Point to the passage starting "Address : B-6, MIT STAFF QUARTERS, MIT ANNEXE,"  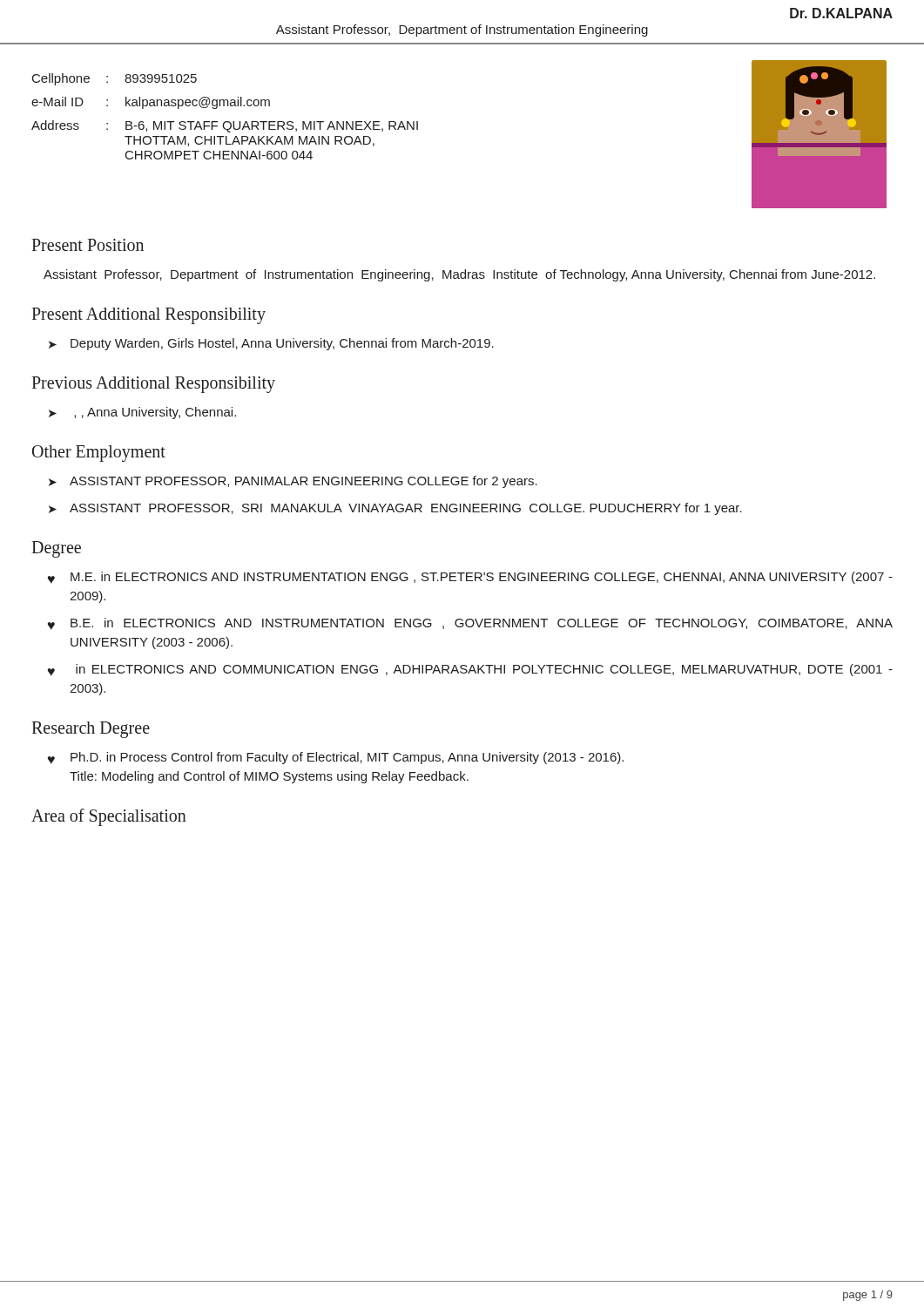pyautogui.click(x=388, y=140)
